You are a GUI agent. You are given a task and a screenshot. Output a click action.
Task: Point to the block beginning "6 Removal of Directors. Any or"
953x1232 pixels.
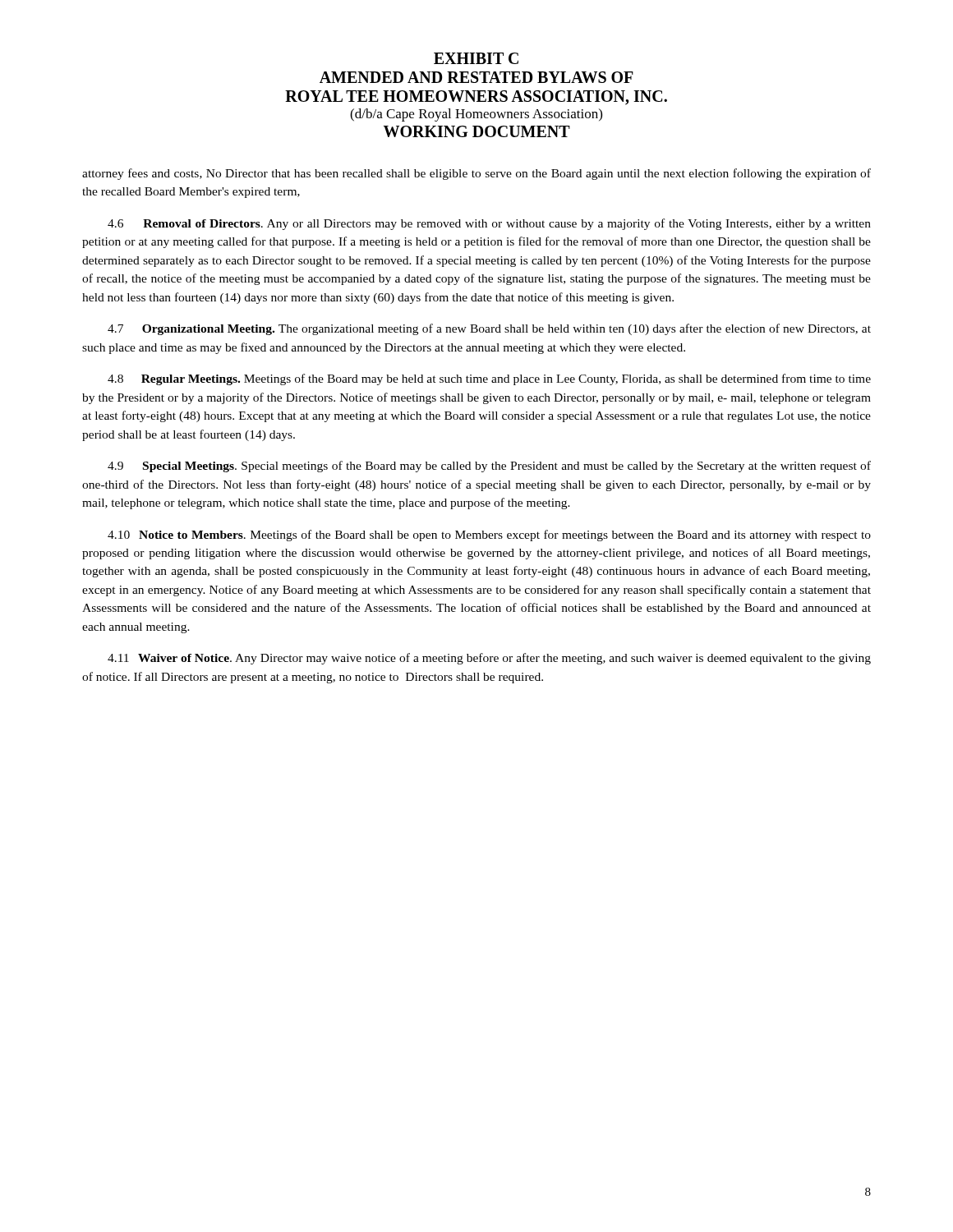(476, 259)
